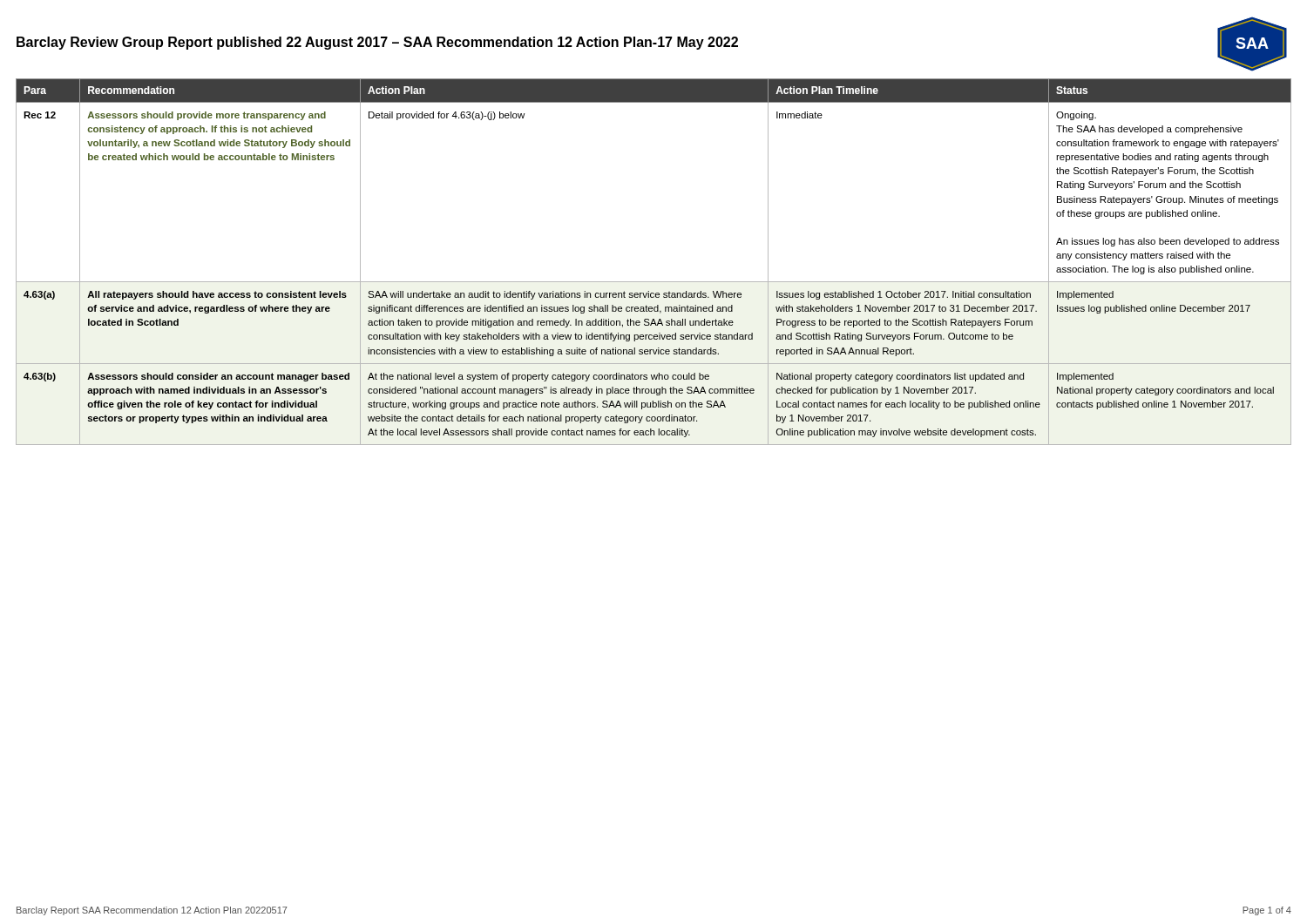This screenshot has width=1307, height=924.
Task: Point to the element starting "Barclay Review Group Report published 22 August 2017"
Action: click(x=377, y=42)
